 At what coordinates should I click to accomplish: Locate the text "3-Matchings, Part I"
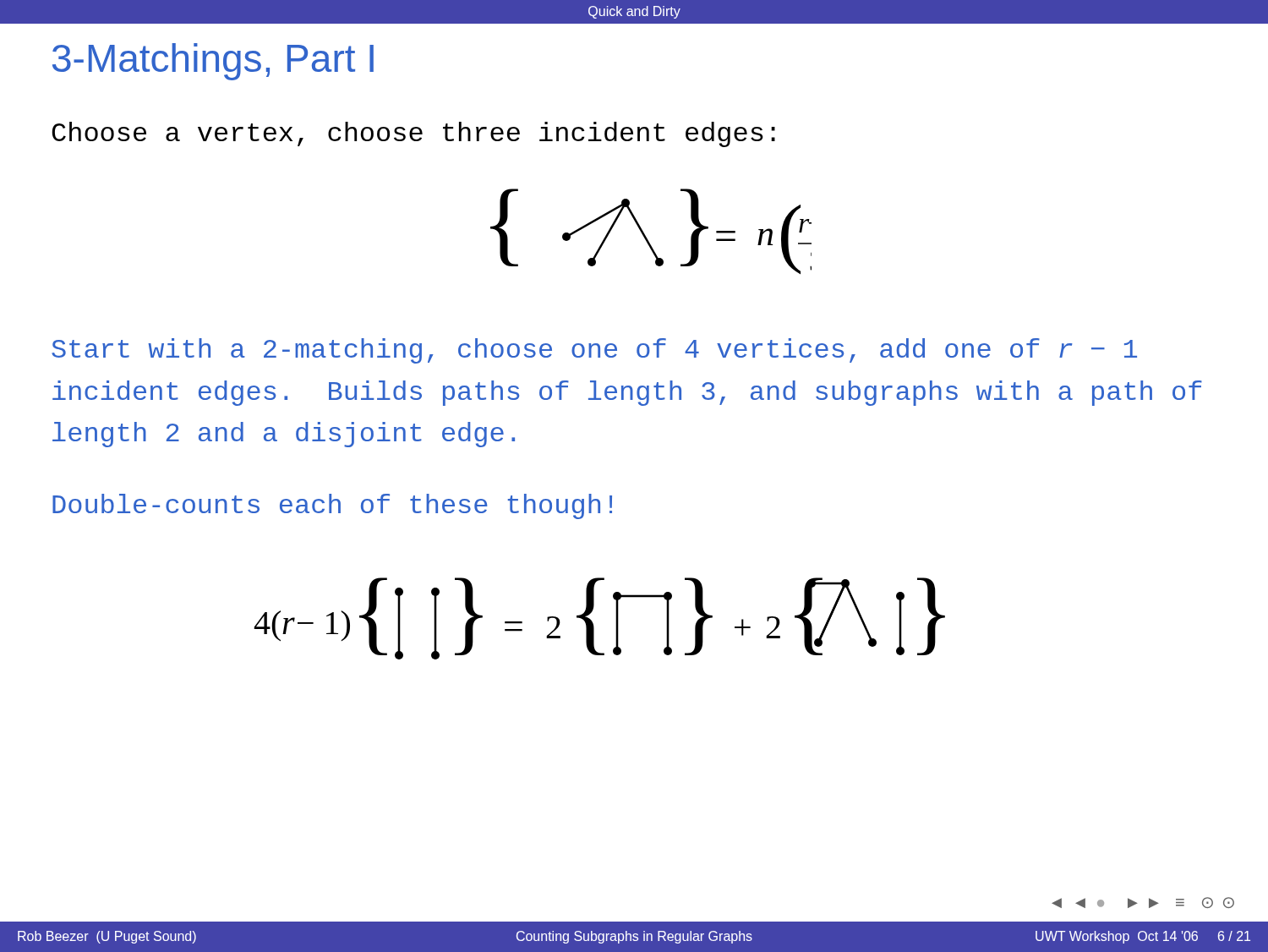pos(214,58)
